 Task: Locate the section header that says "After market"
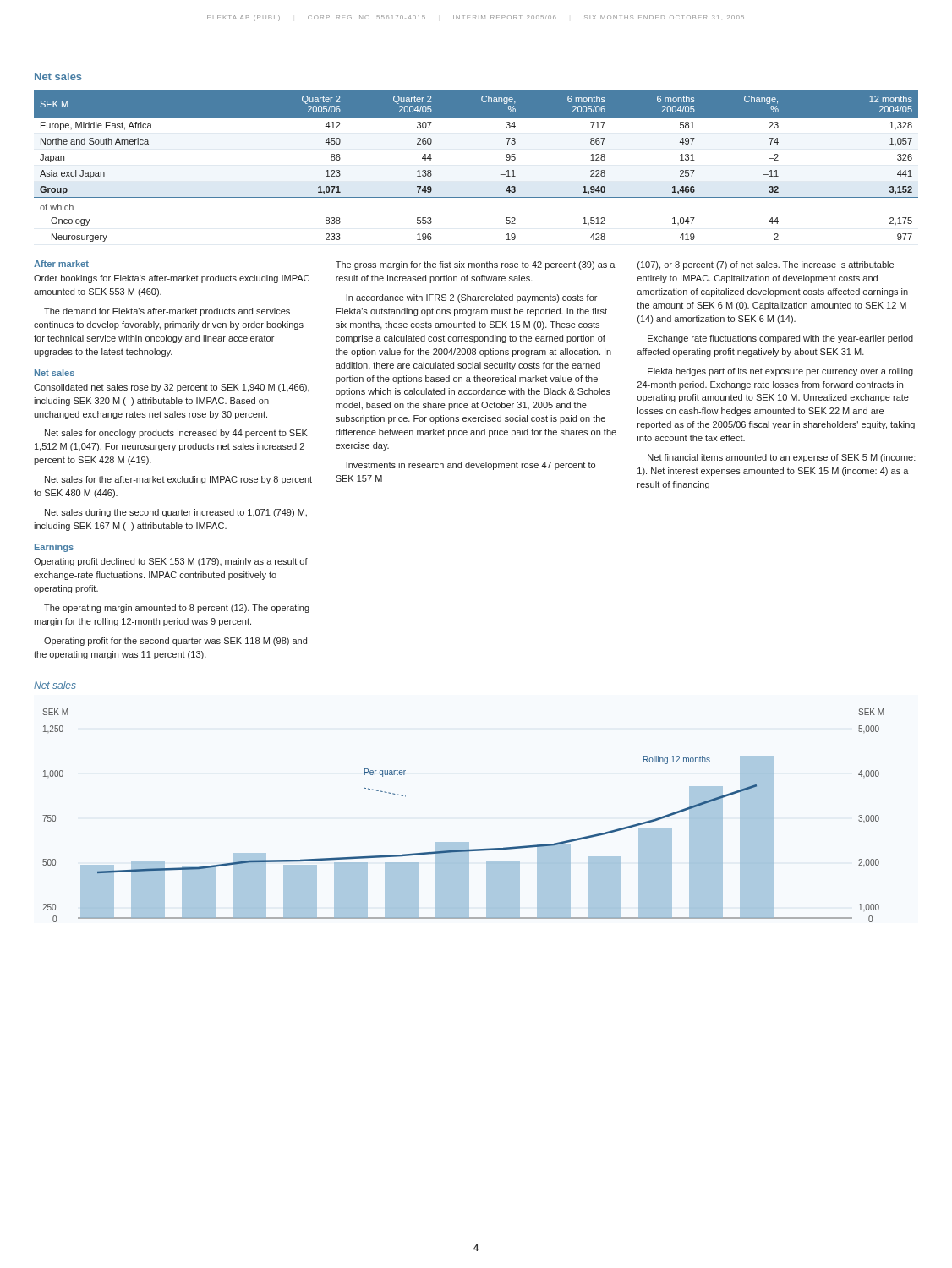click(61, 264)
